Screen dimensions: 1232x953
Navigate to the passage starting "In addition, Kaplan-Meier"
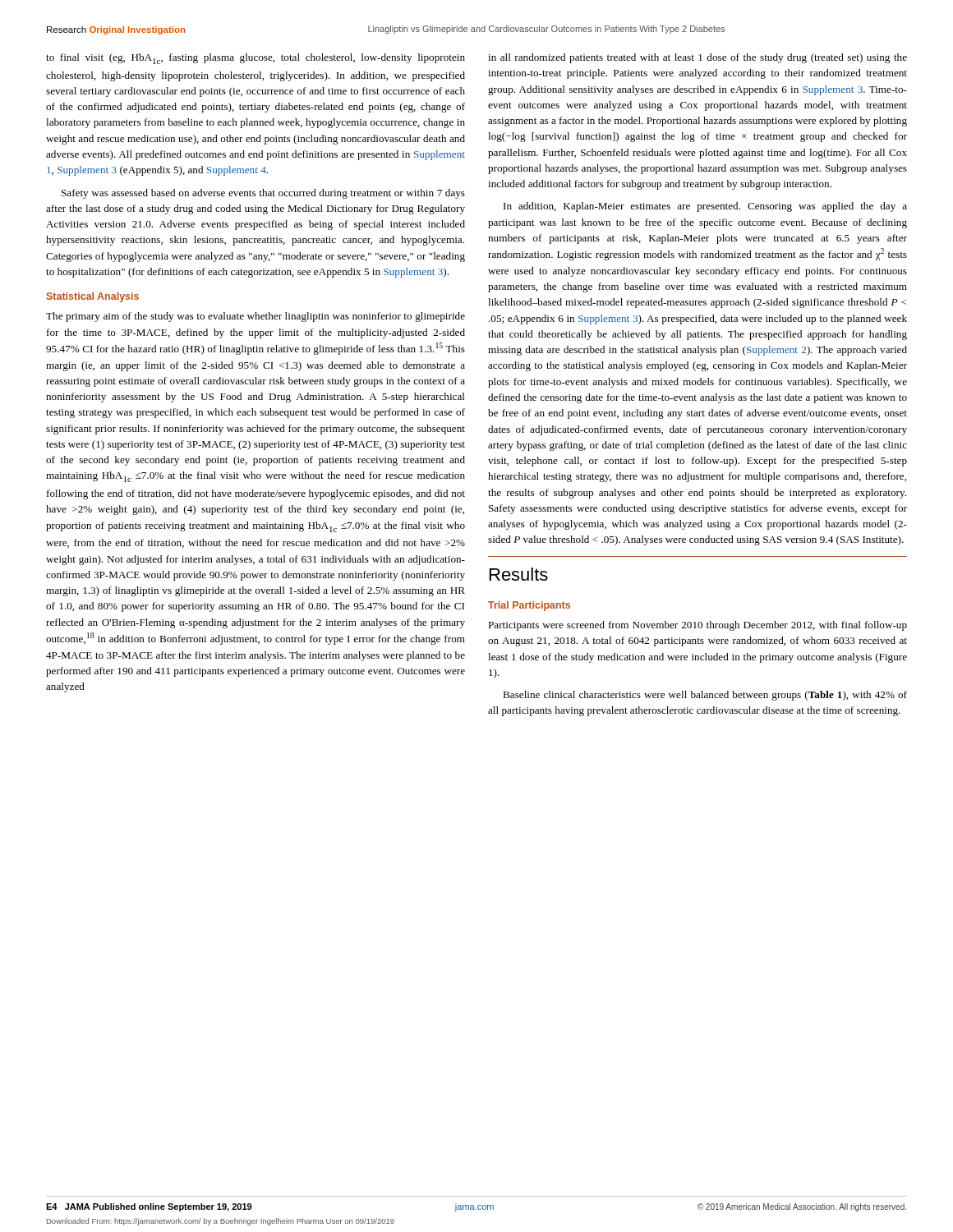point(698,373)
